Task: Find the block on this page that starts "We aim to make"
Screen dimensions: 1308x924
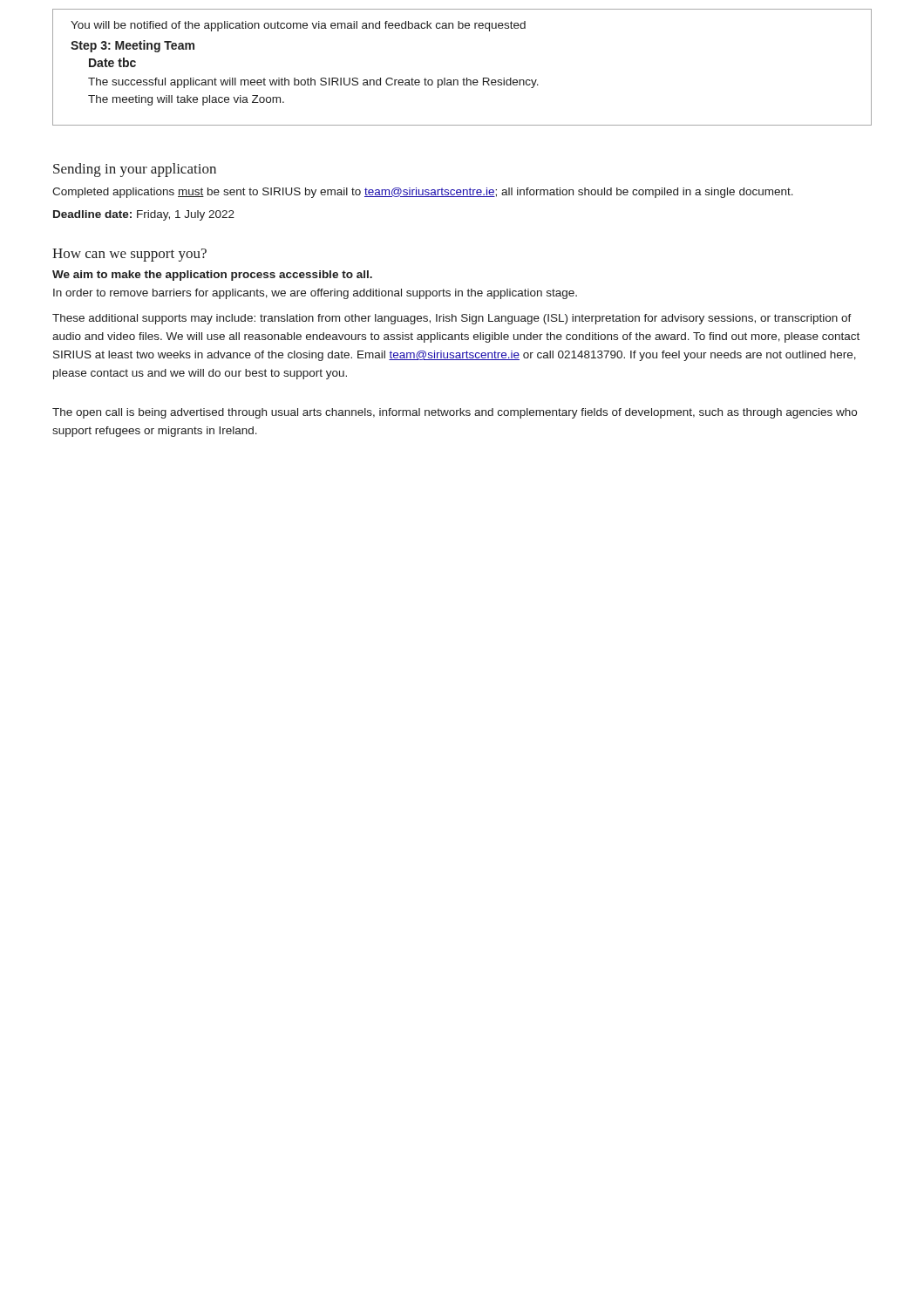Action: coord(212,276)
